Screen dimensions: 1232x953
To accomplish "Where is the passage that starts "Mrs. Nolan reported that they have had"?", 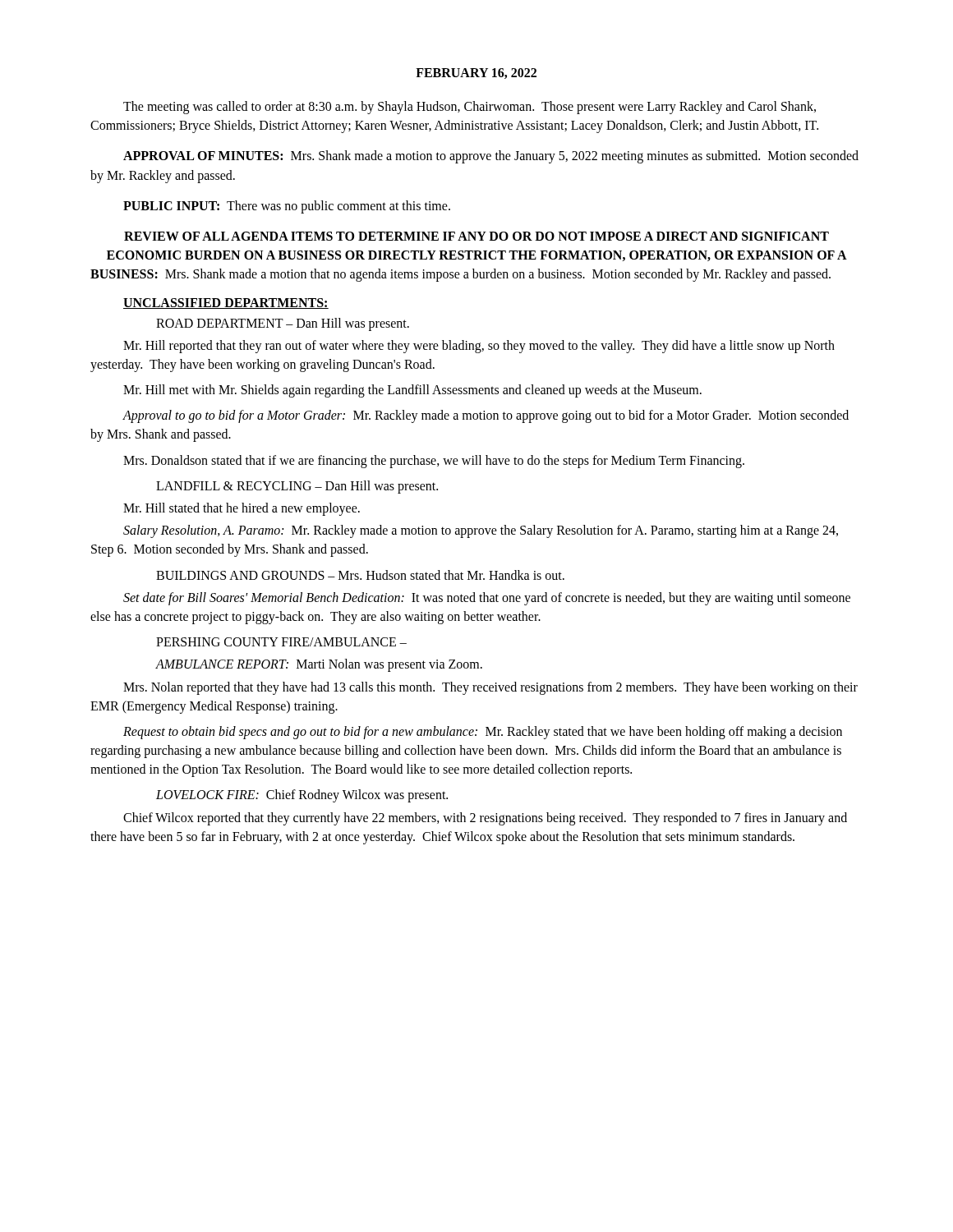I will 476,696.
